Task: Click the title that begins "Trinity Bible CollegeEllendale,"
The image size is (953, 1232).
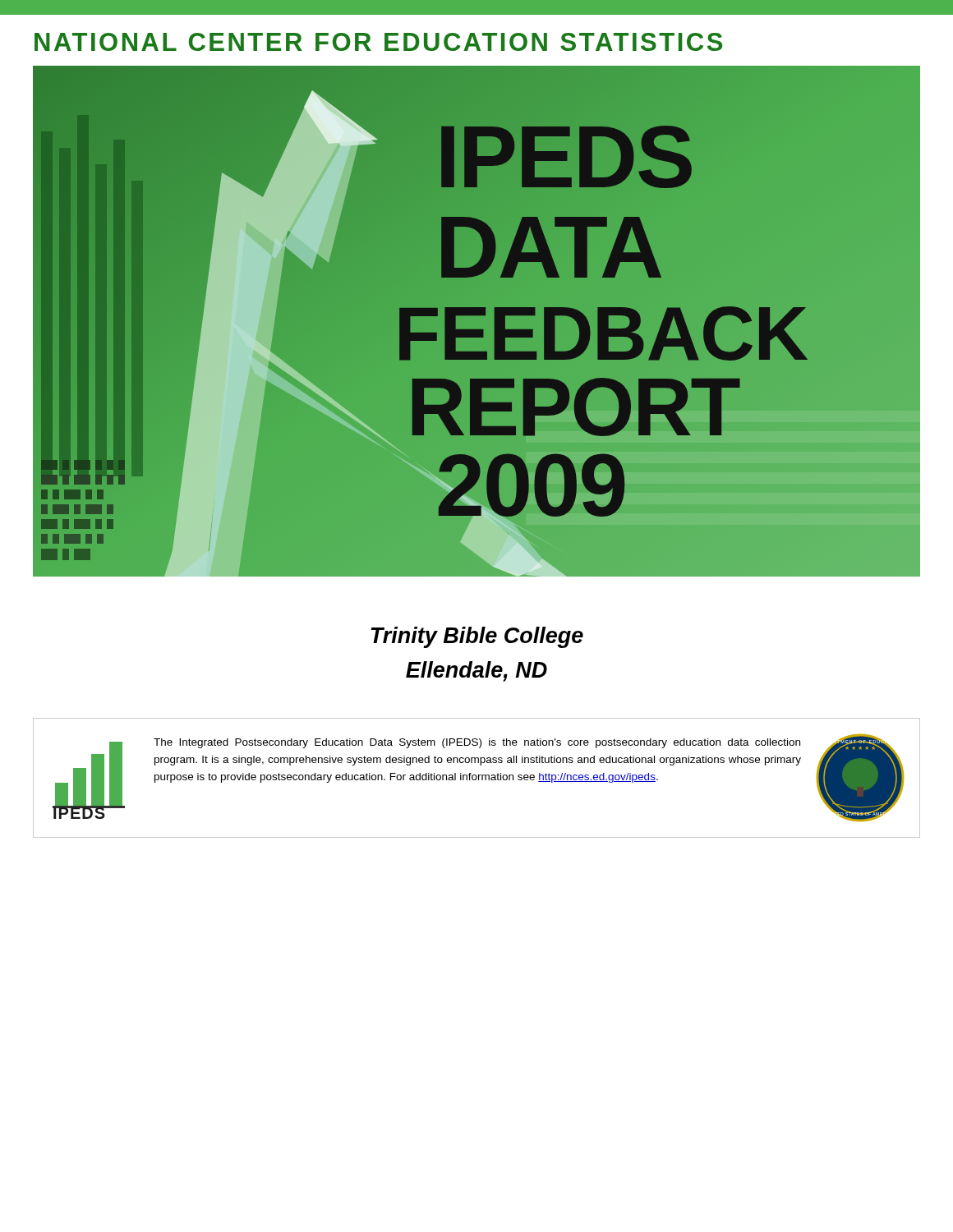Action: click(x=476, y=654)
